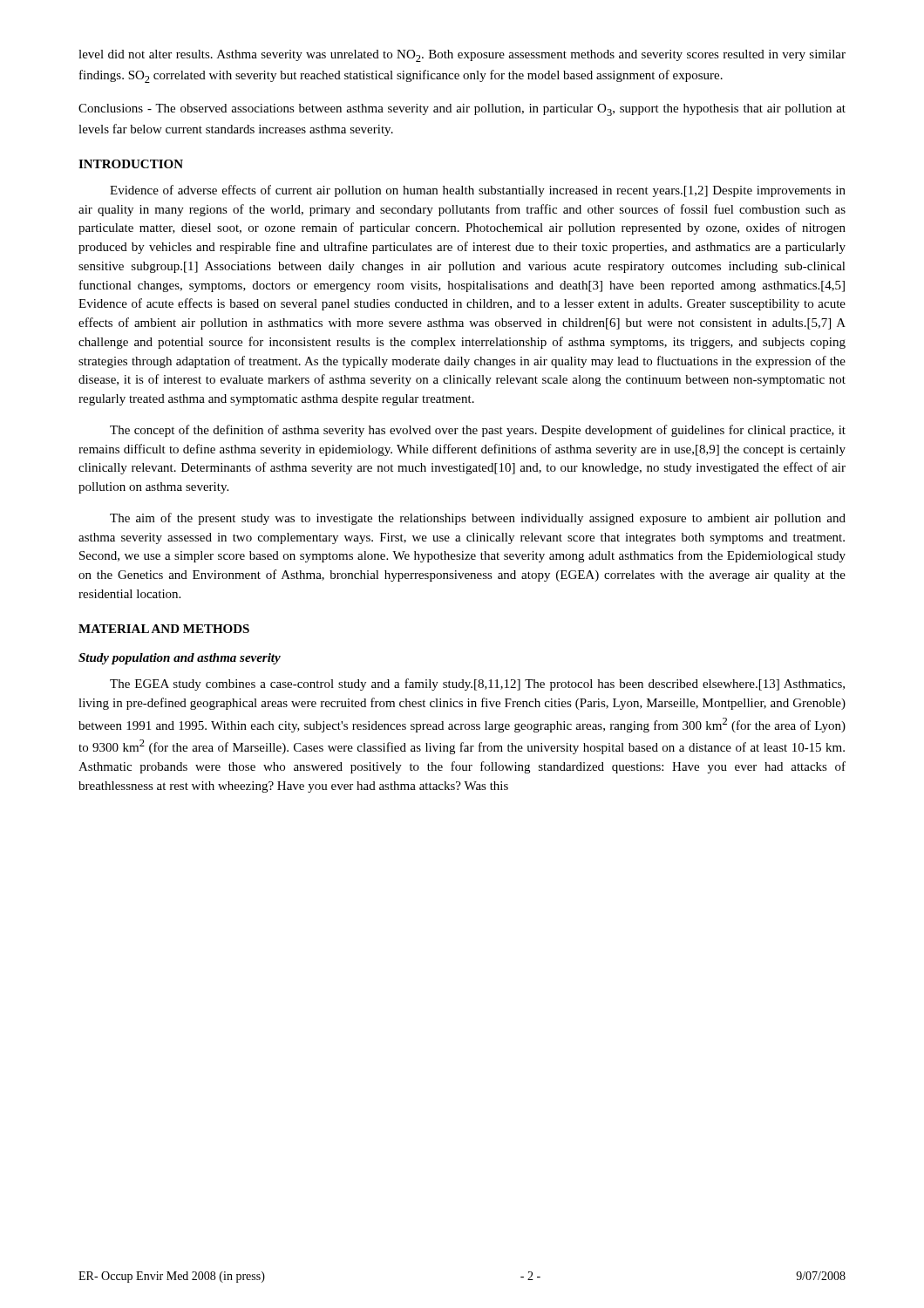The width and height of the screenshot is (924, 1308).
Task: Select the section header containing "Study population and asthma severity"
Action: coord(180,659)
